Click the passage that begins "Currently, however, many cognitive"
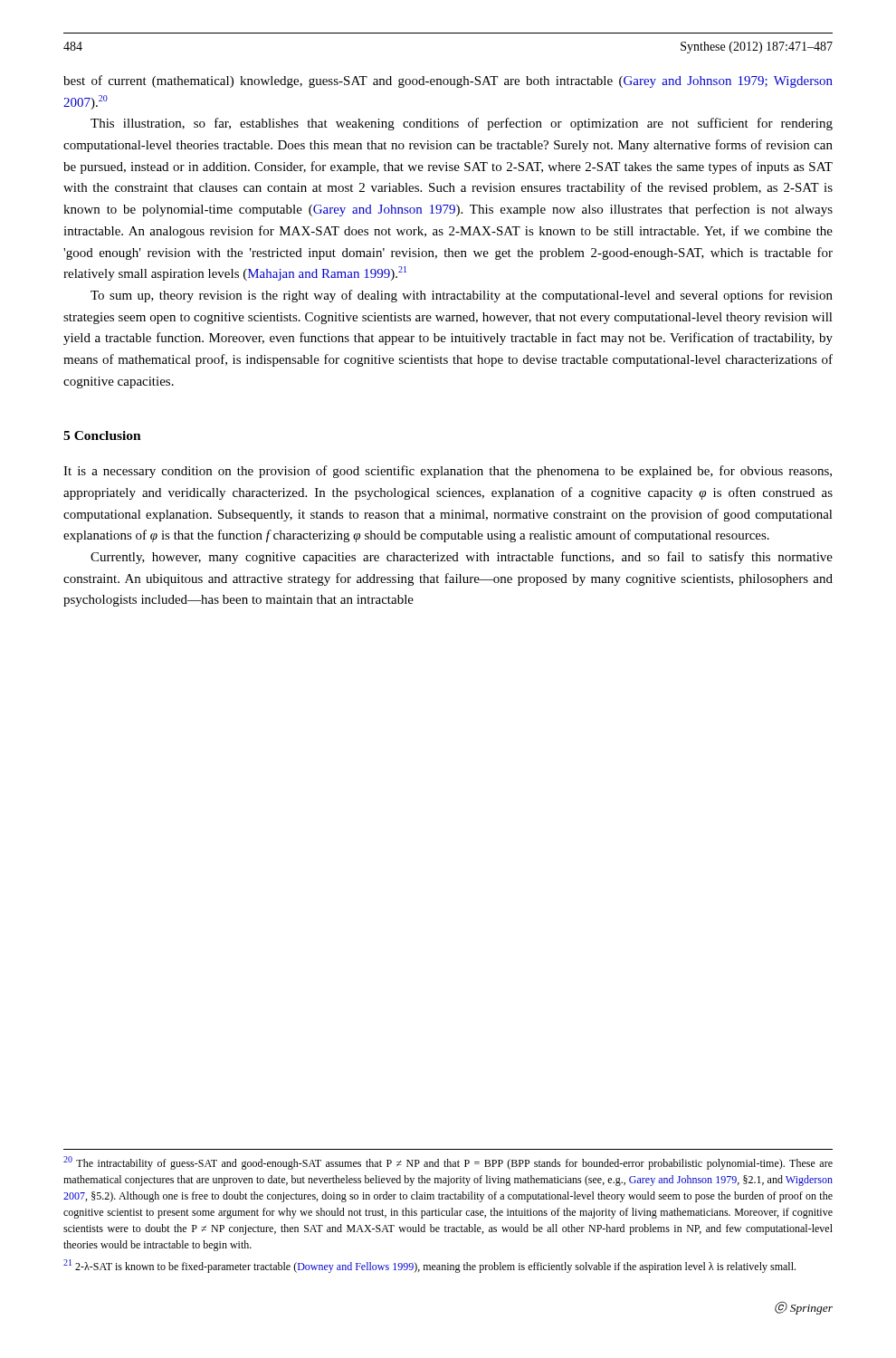The height and width of the screenshot is (1358, 896). (x=448, y=578)
